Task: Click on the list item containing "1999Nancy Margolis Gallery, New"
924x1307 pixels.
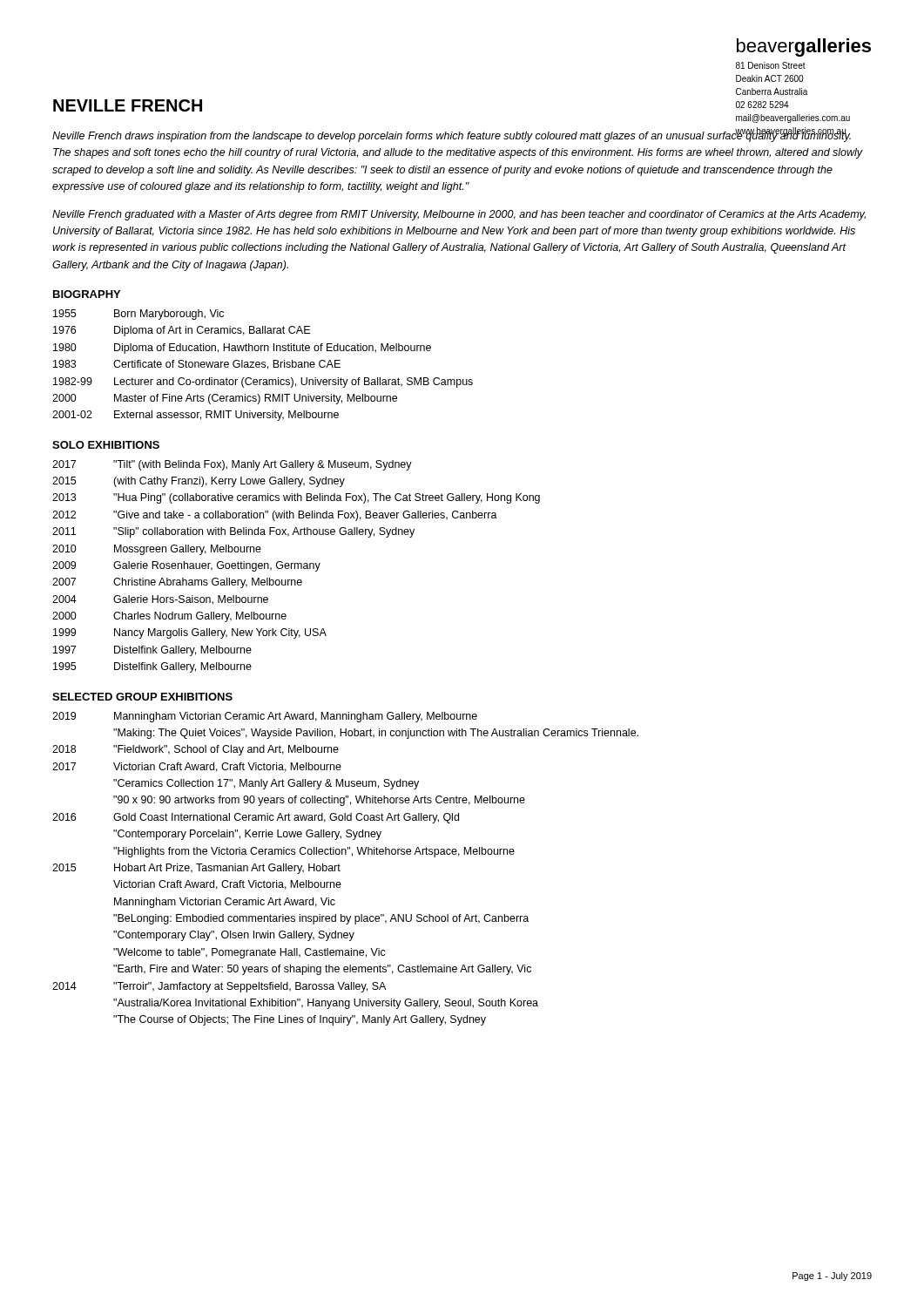Action: (x=190, y=633)
